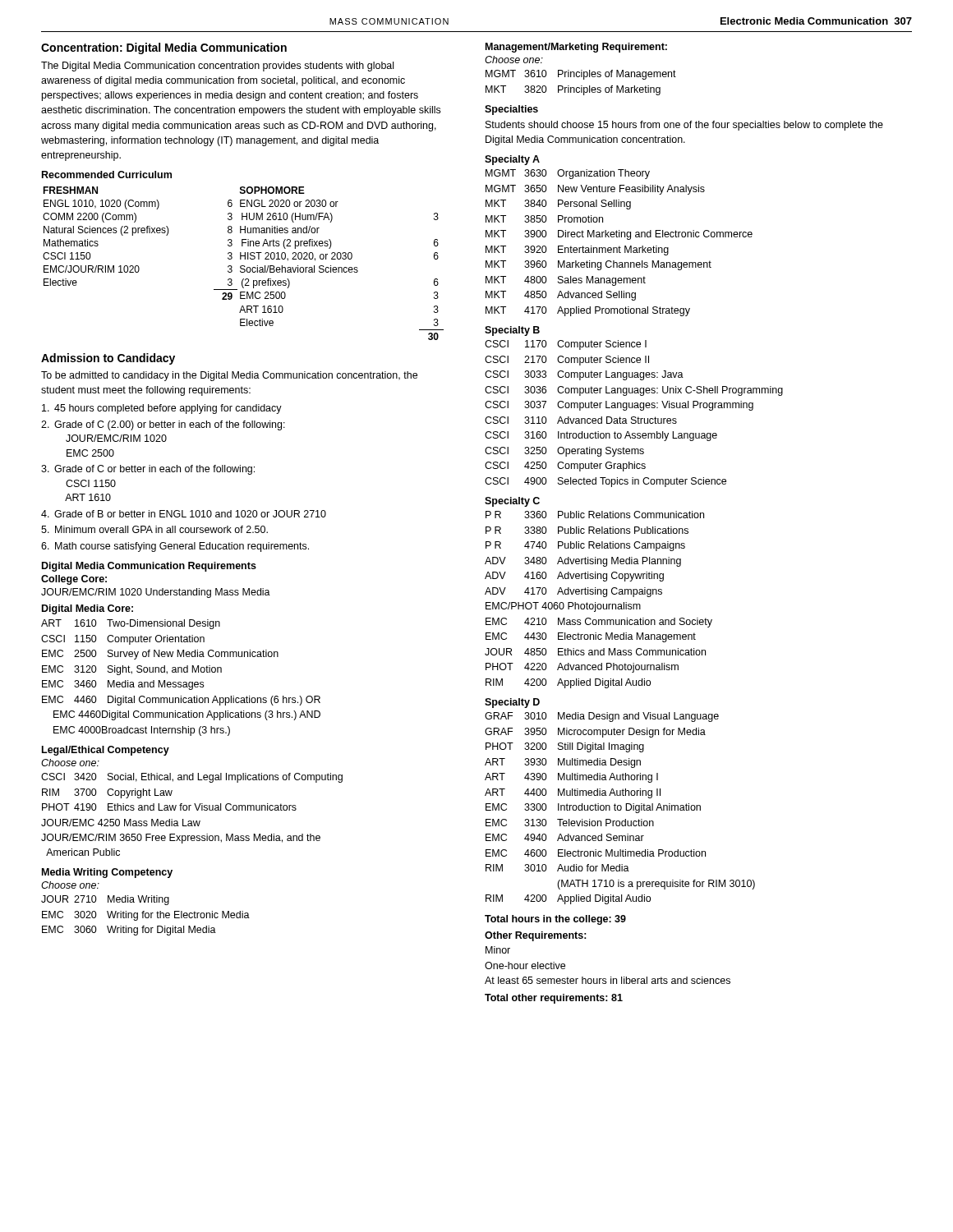Select the list item that says "PHOT4220Advanced Photojournalism"
The width and height of the screenshot is (953, 1232).
tap(582, 668)
